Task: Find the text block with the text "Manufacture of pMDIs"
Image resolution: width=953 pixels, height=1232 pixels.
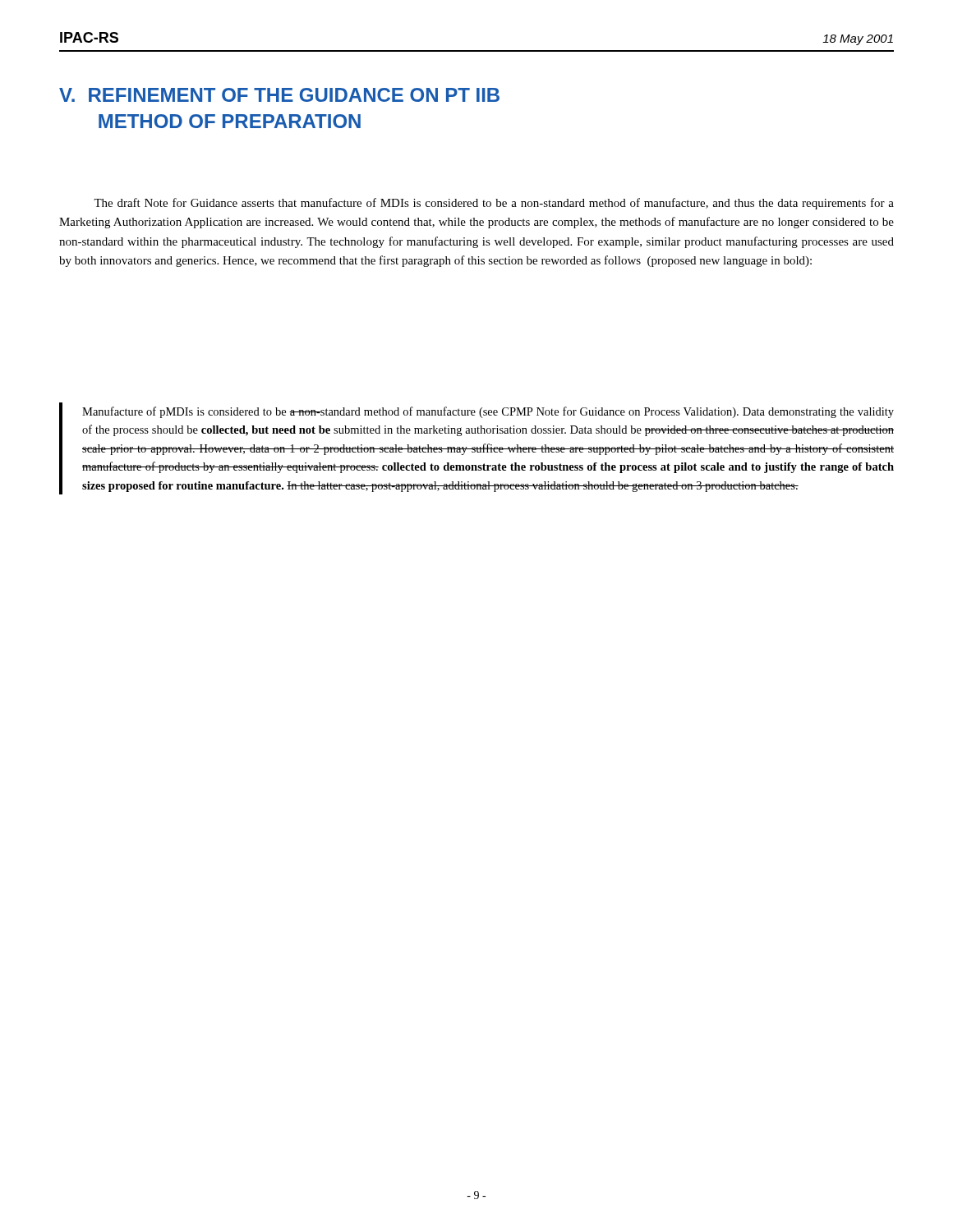Action: (476, 449)
